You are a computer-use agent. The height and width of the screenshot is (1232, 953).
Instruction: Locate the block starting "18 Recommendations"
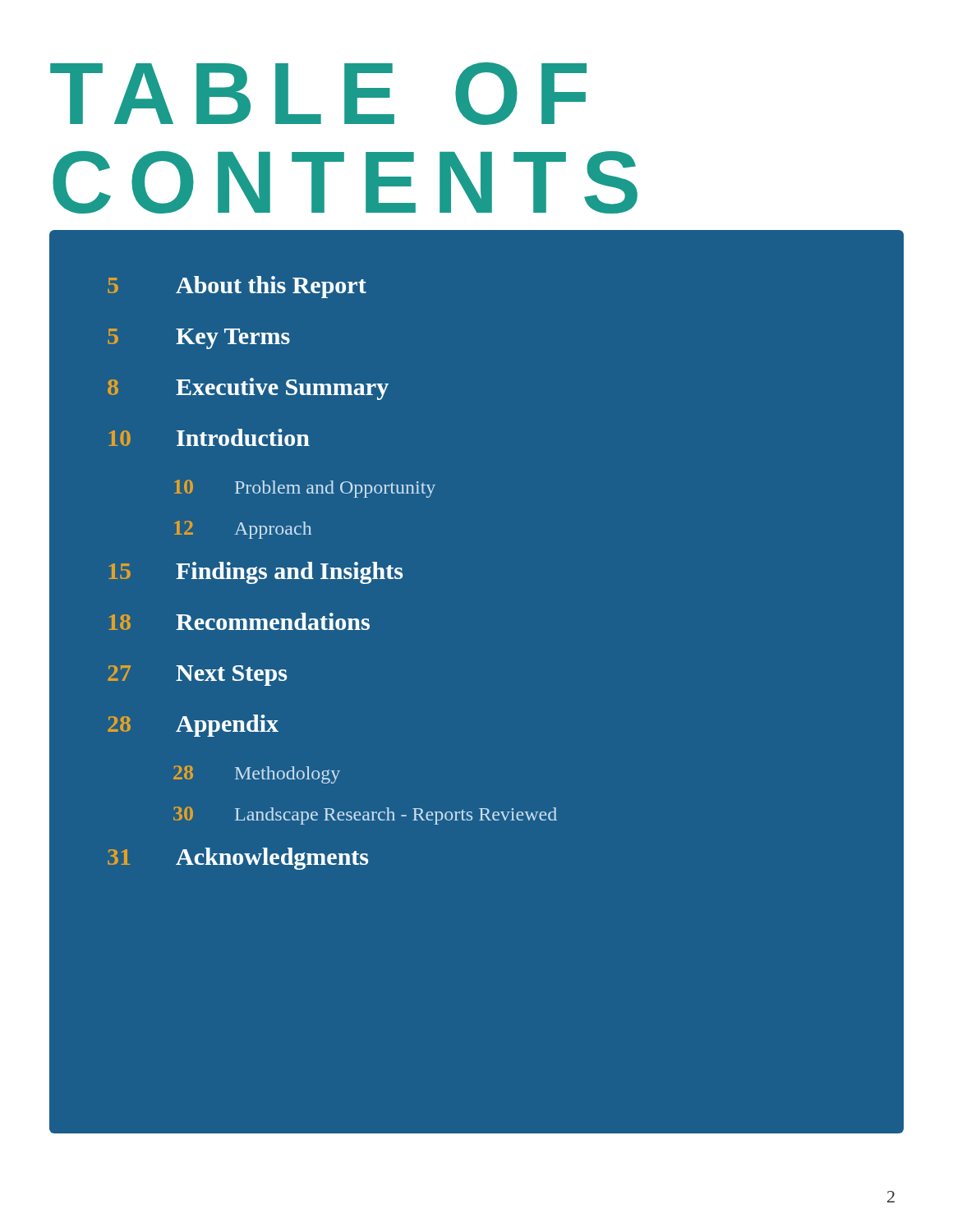point(239,622)
